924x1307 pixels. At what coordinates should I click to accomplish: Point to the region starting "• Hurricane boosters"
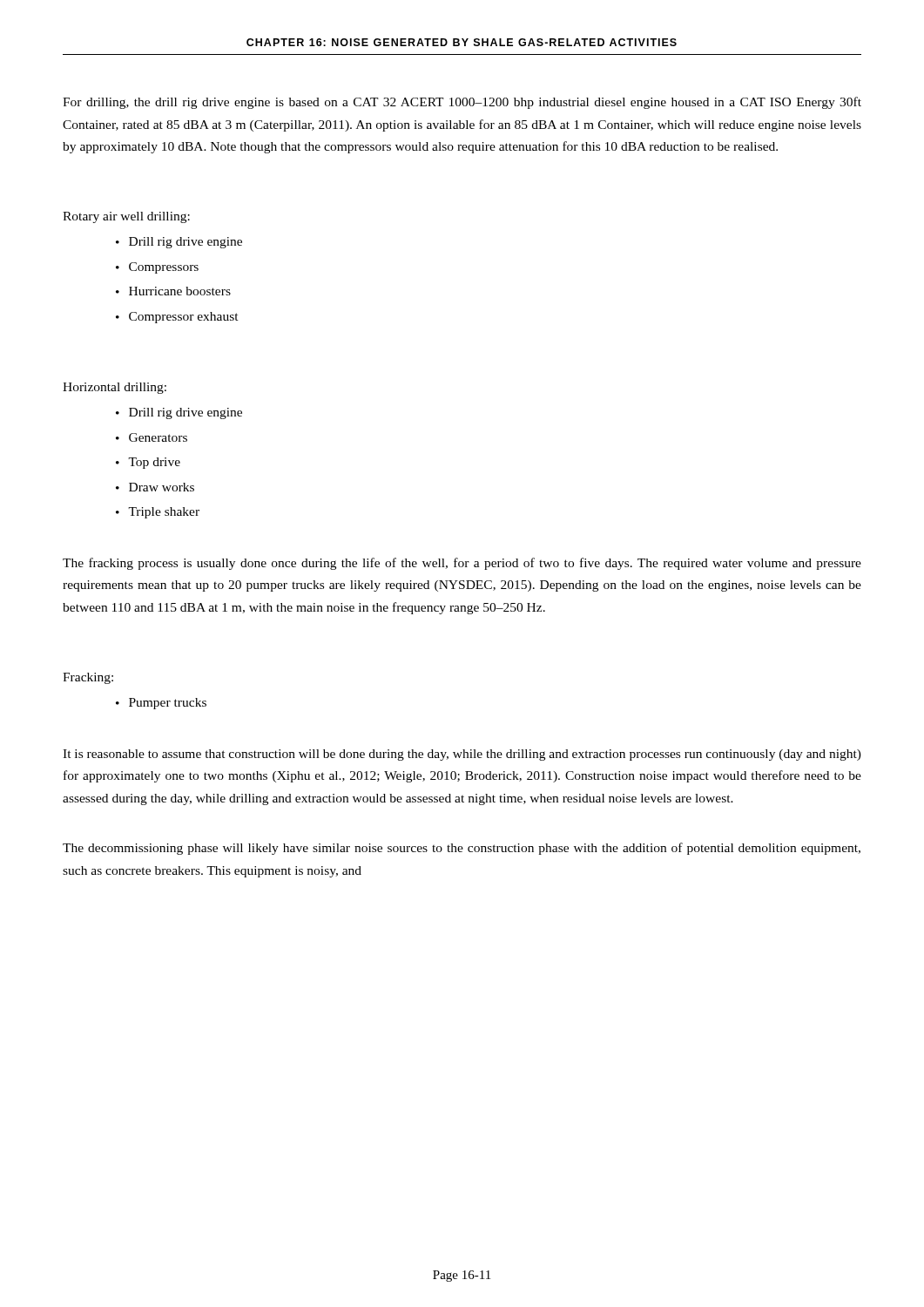[x=173, y=292]
